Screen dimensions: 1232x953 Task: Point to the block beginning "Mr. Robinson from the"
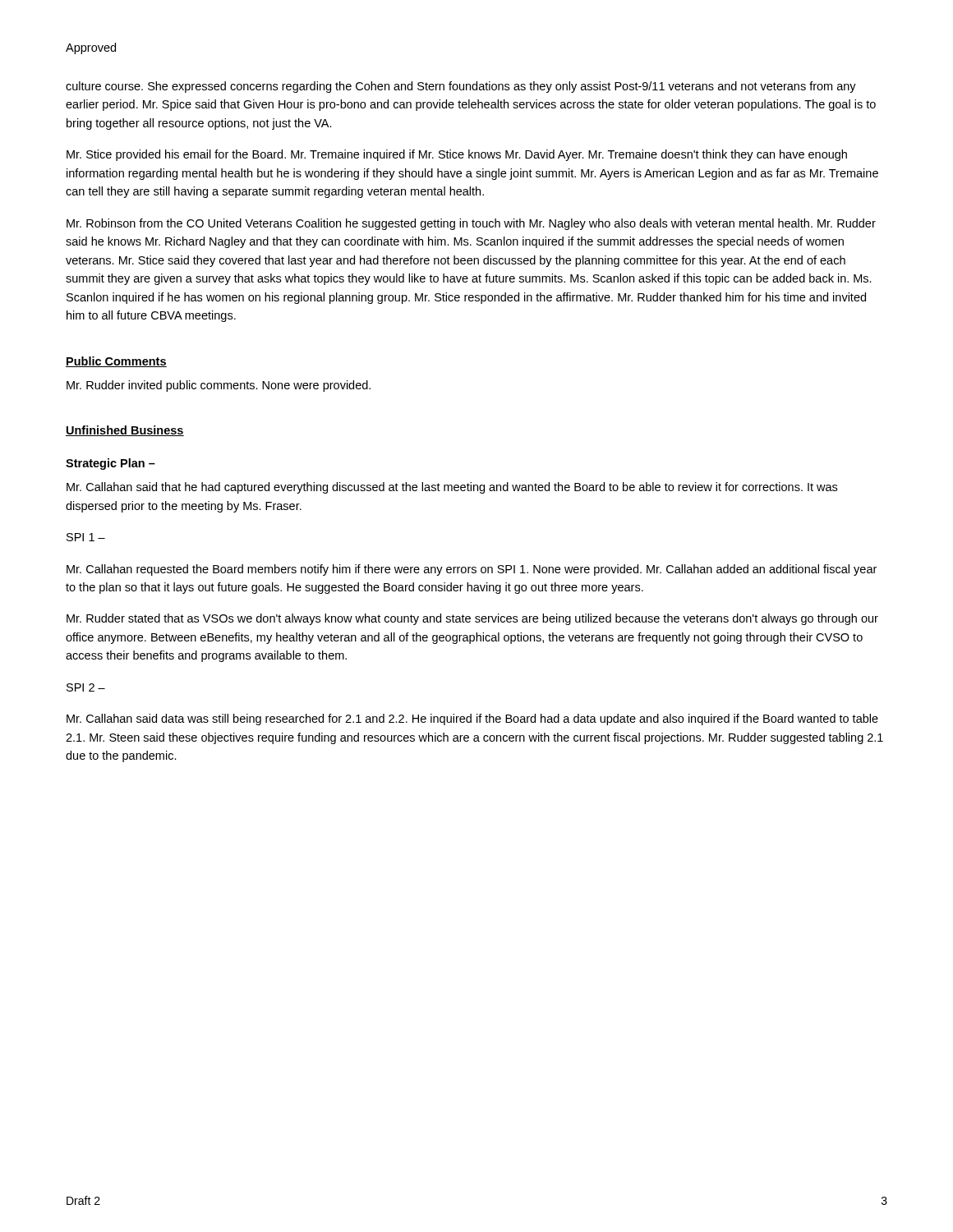pos(471,269)
